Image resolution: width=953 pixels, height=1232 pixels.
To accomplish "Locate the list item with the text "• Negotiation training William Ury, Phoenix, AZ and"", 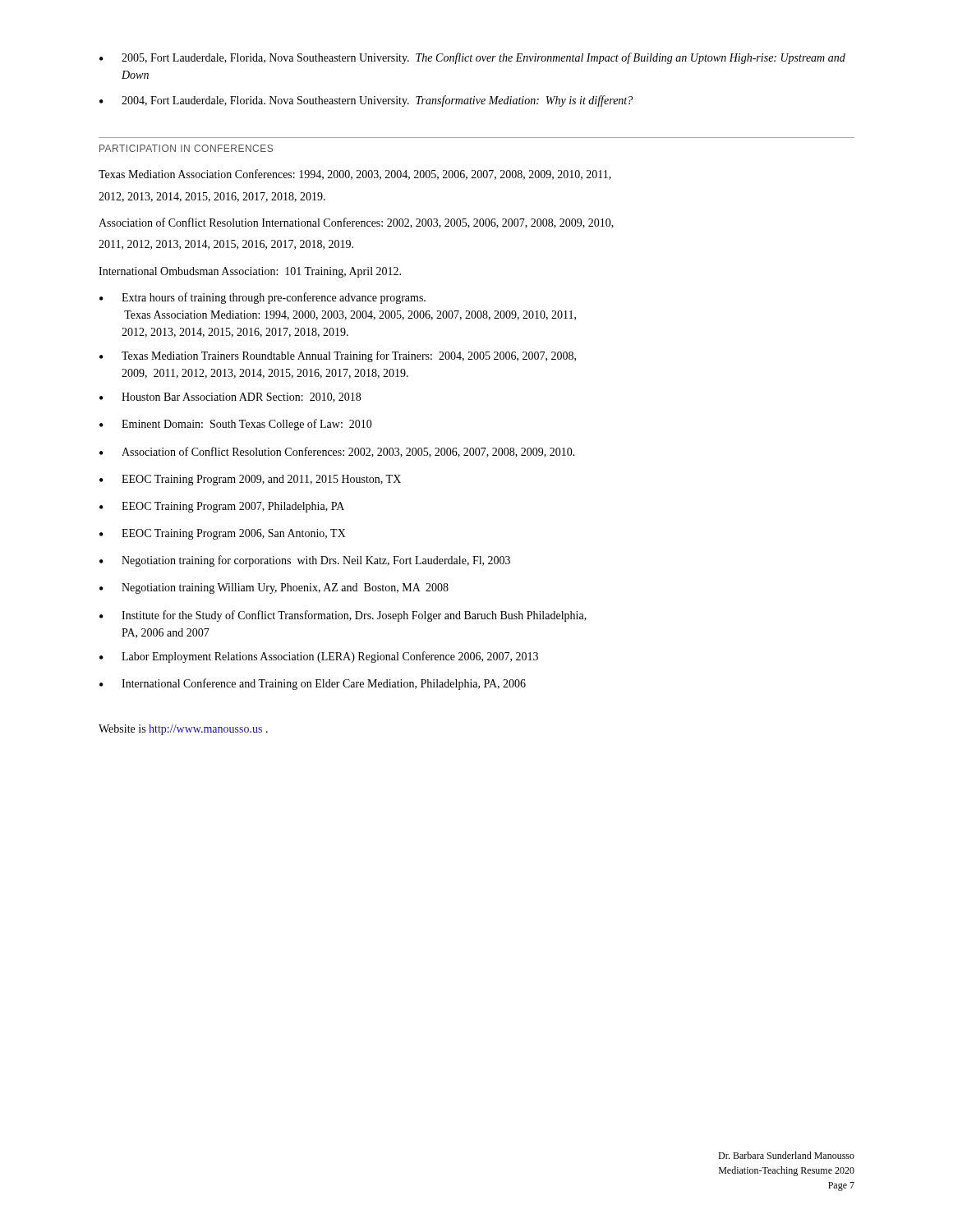I will pos(274,588).
